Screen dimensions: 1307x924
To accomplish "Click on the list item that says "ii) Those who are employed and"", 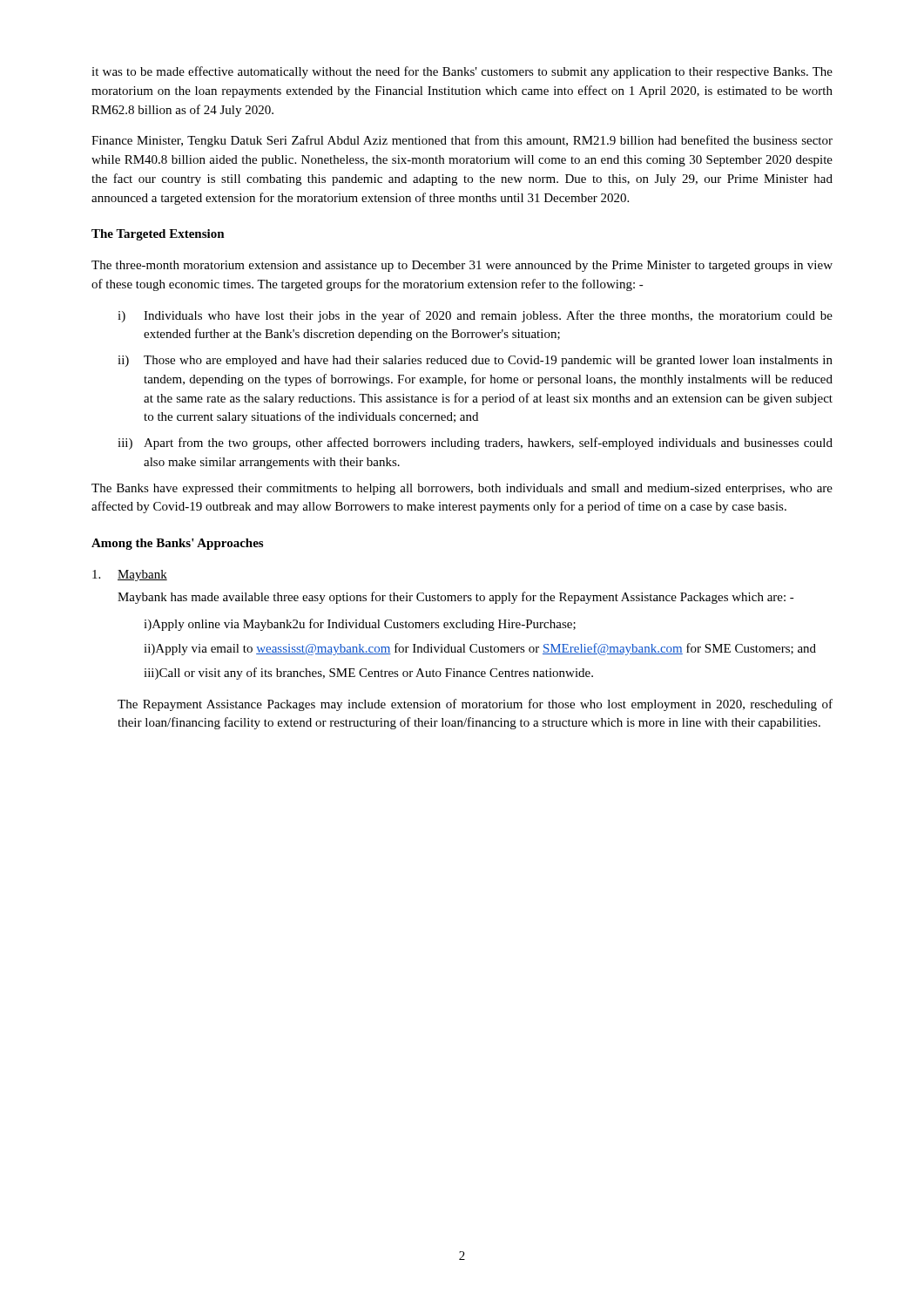I will click(462, 389).
